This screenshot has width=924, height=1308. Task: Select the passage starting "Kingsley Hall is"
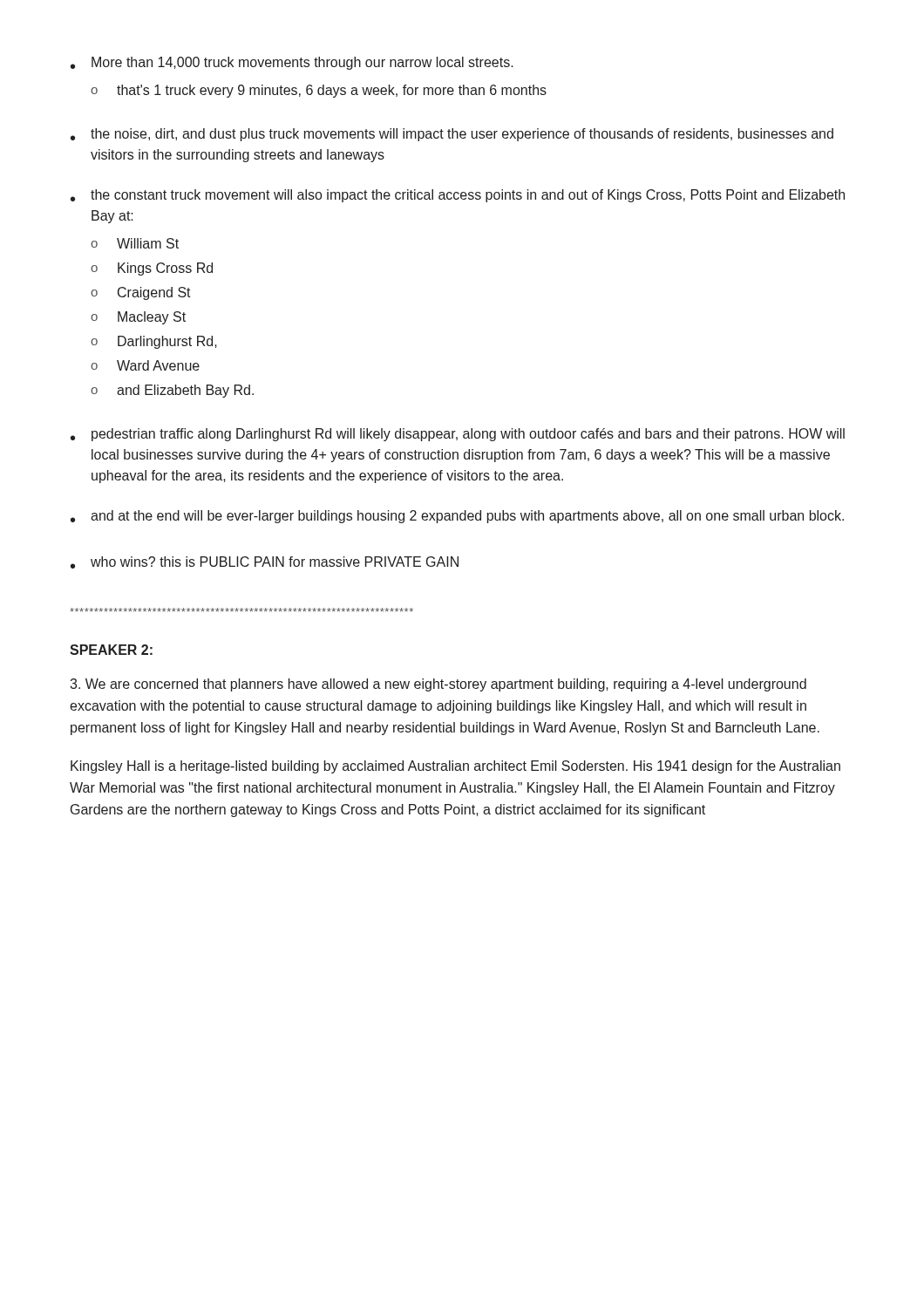click(455, 788)
